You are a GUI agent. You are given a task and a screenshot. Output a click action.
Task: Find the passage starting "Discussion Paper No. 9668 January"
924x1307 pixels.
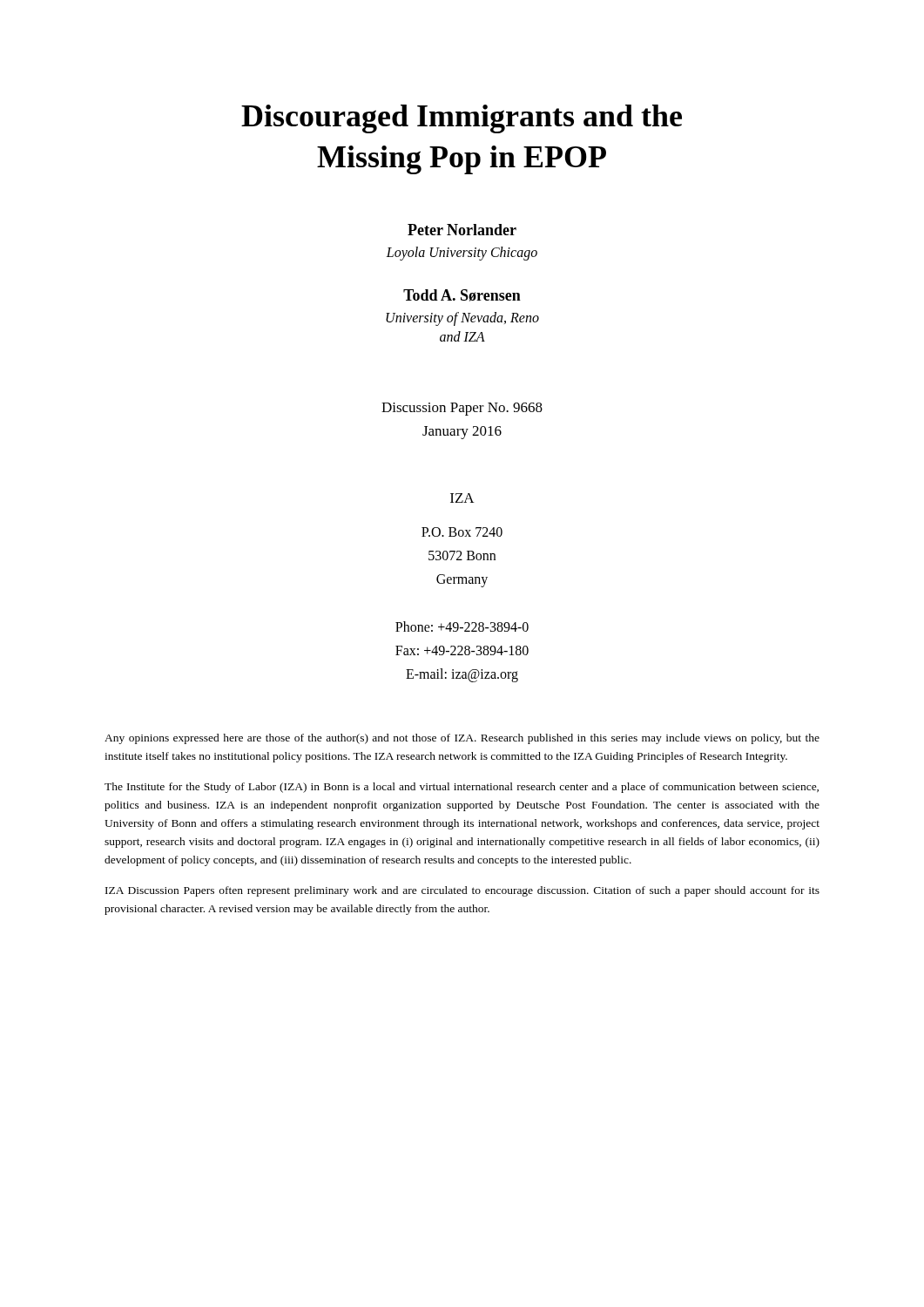(x=462, y=419)
